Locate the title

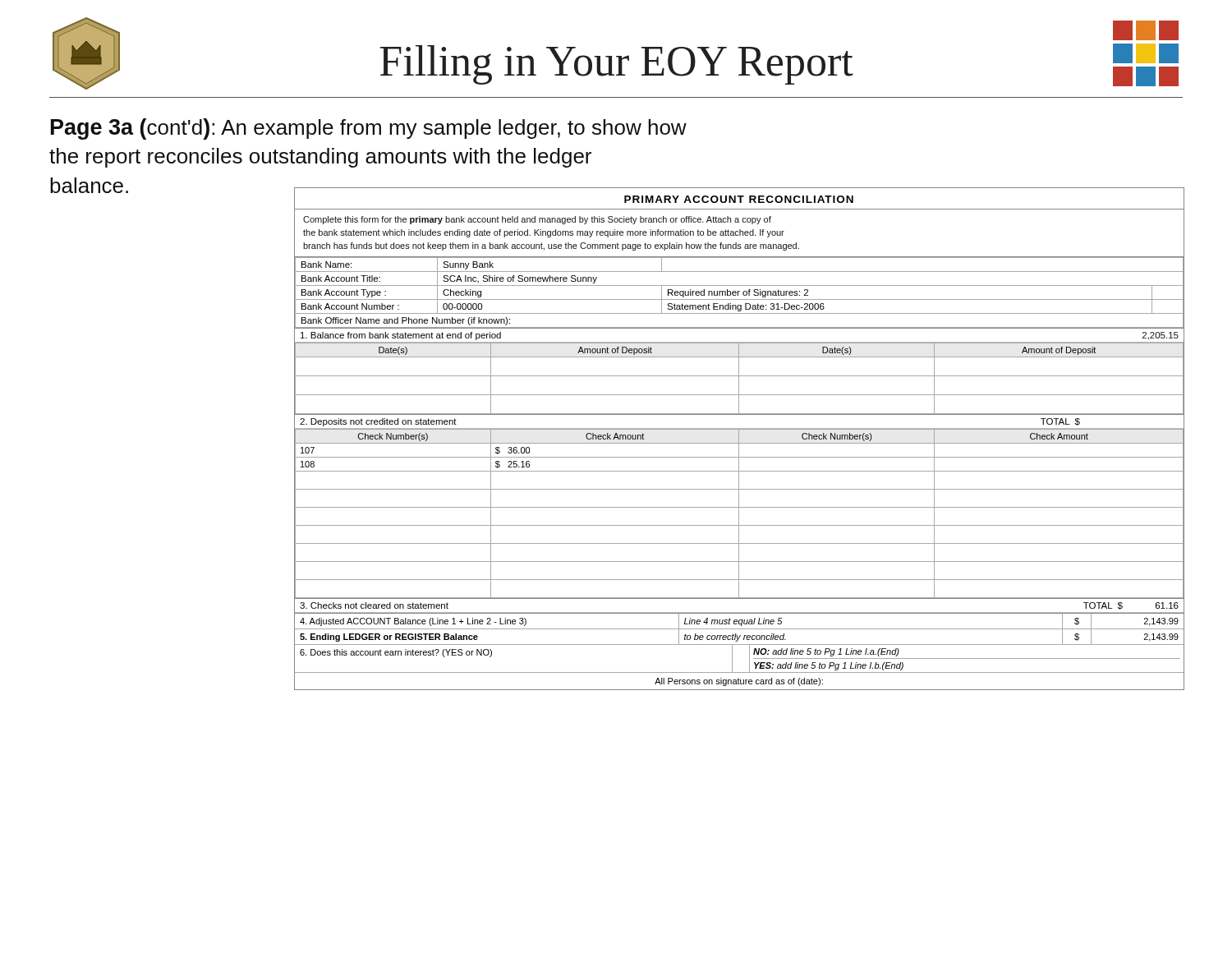click(x=616, y=61)
